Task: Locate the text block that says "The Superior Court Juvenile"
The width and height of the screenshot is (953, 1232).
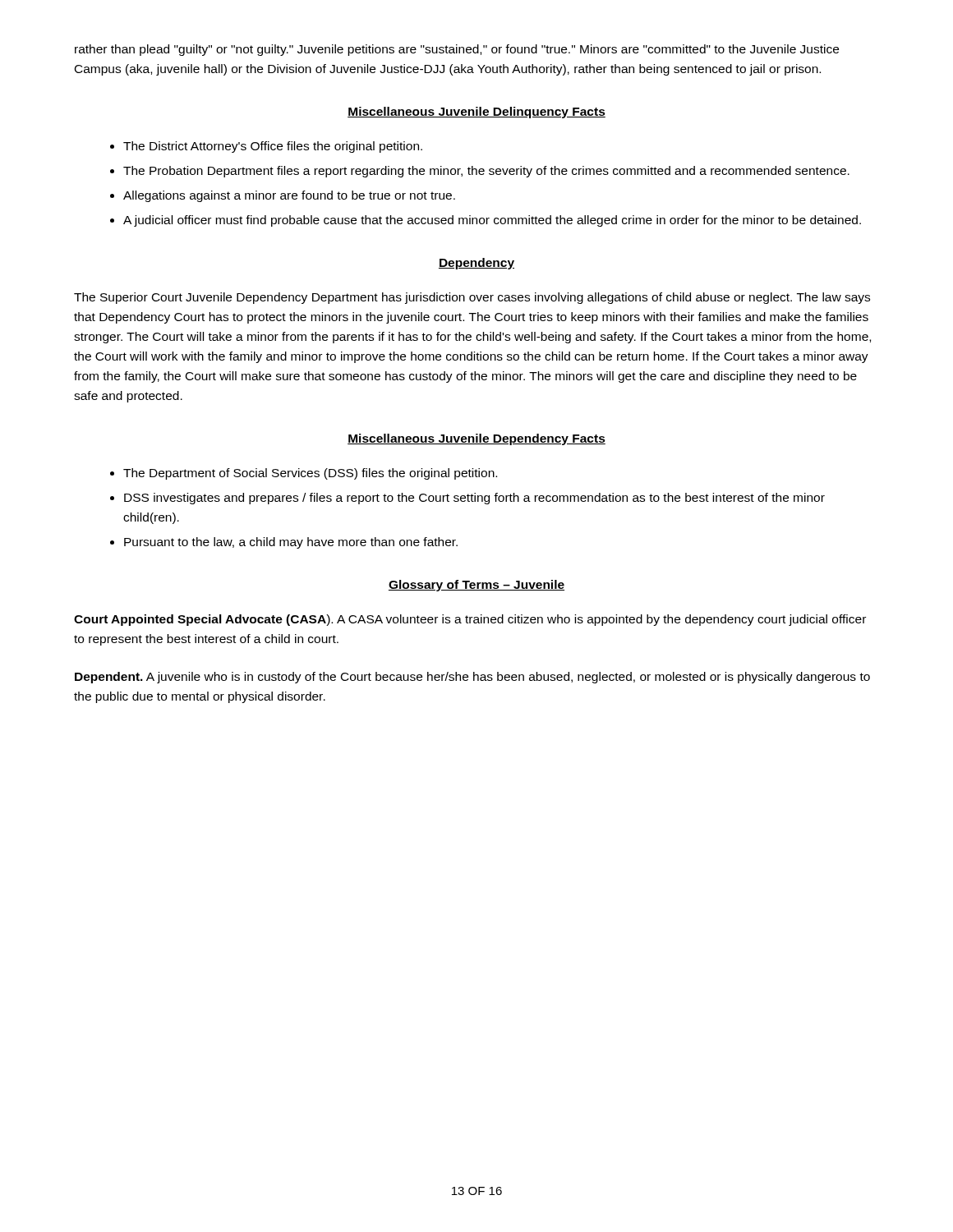Action: [473, 346]
